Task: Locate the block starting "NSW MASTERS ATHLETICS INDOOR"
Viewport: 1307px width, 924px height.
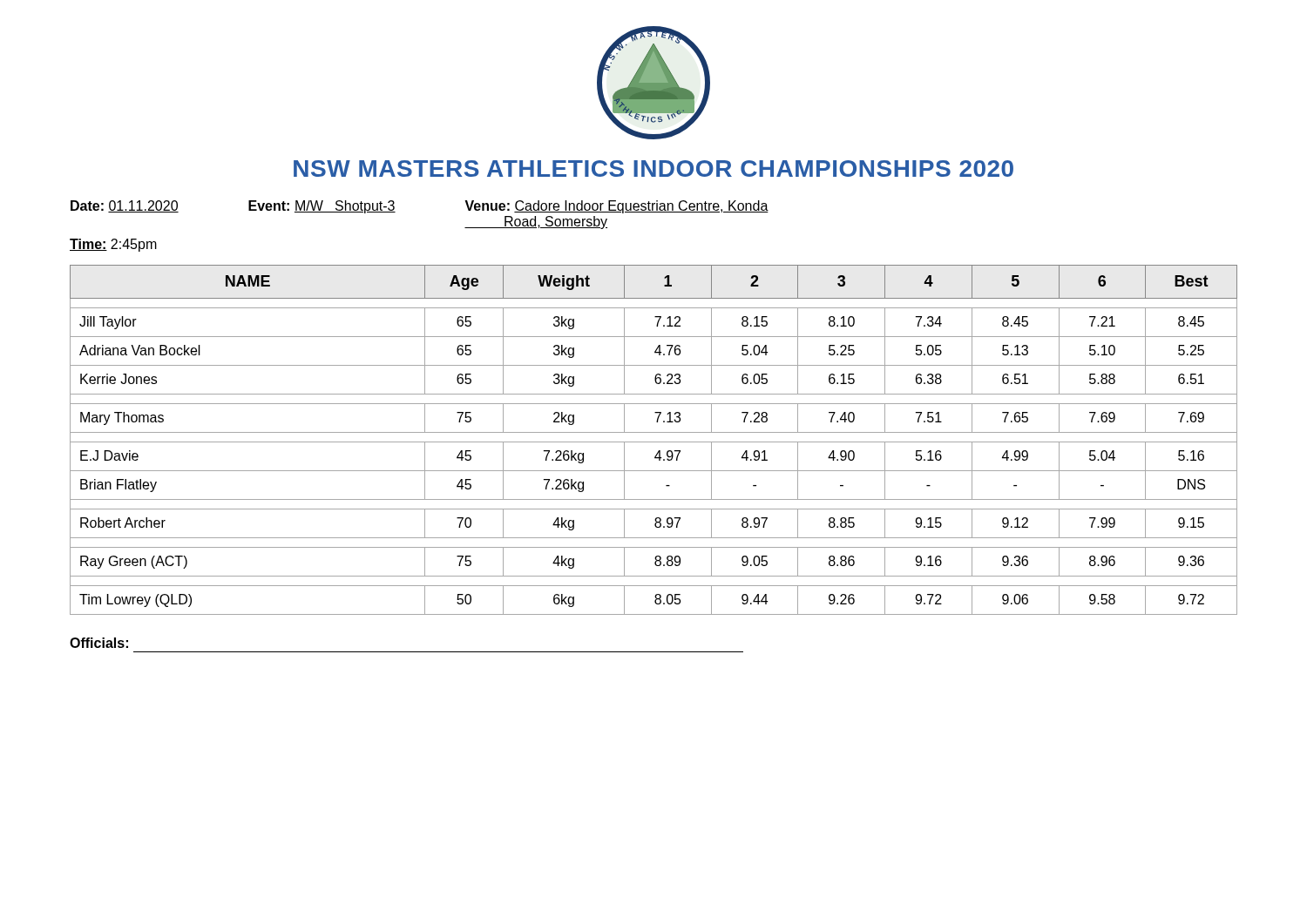Action: point(654,169)
